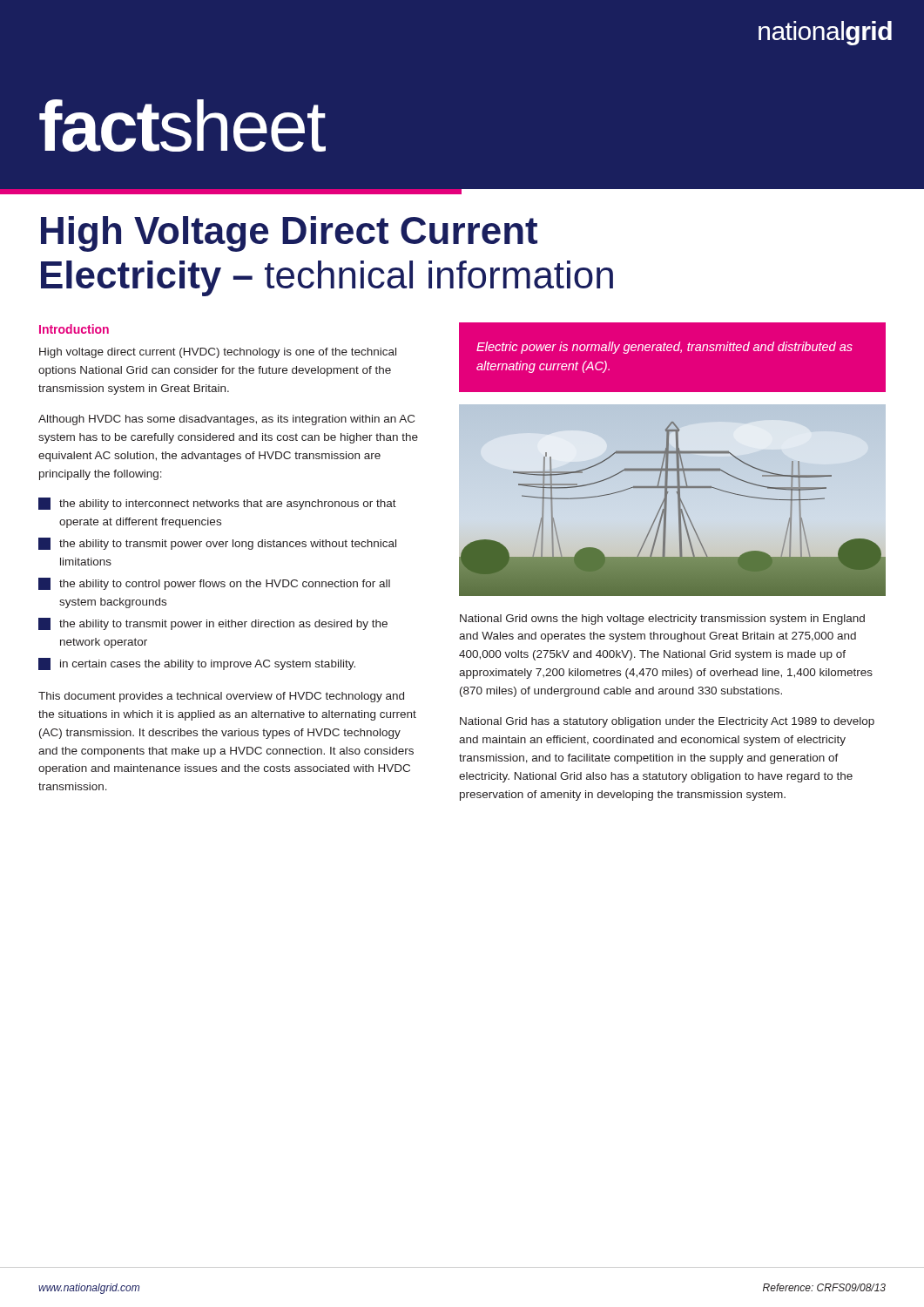Find "High Voltage Direct CurrentElectricity – technical information" on this page
Screen dimensions: 1307x924
[x=462, y=253]
